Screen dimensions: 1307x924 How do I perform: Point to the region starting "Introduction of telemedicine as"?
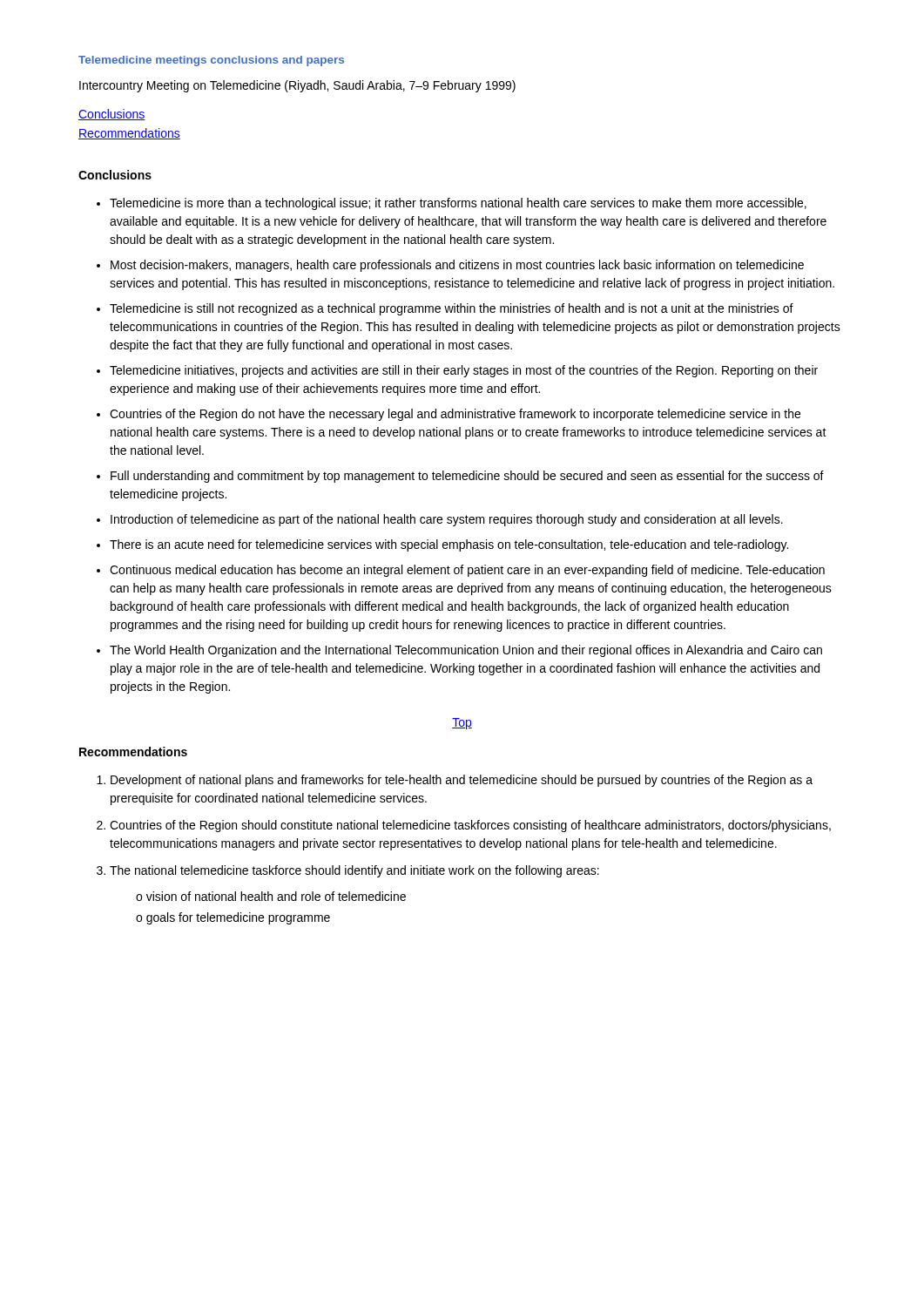coord(447,519)
